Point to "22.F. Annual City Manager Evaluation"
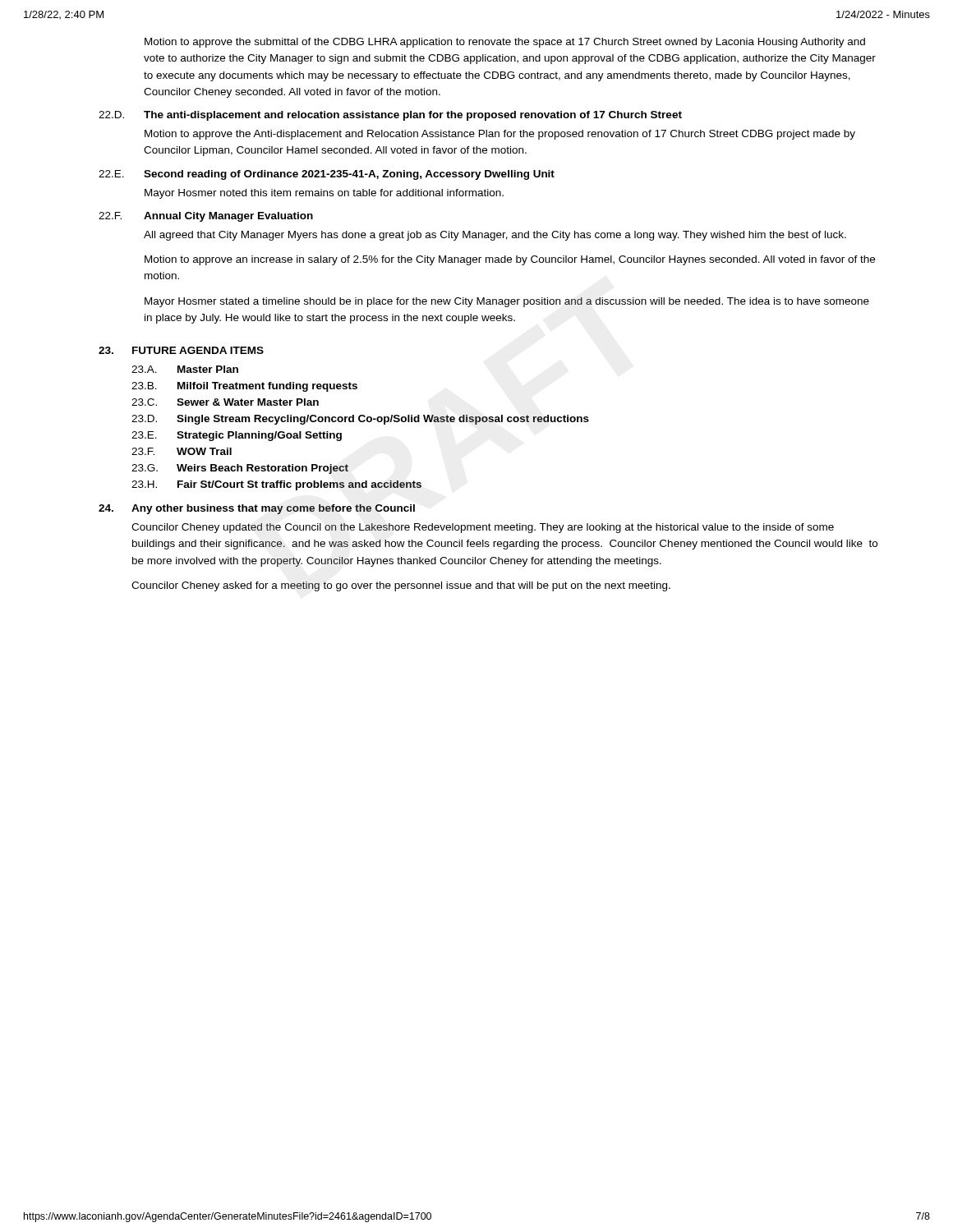 [x=206, y=217]
